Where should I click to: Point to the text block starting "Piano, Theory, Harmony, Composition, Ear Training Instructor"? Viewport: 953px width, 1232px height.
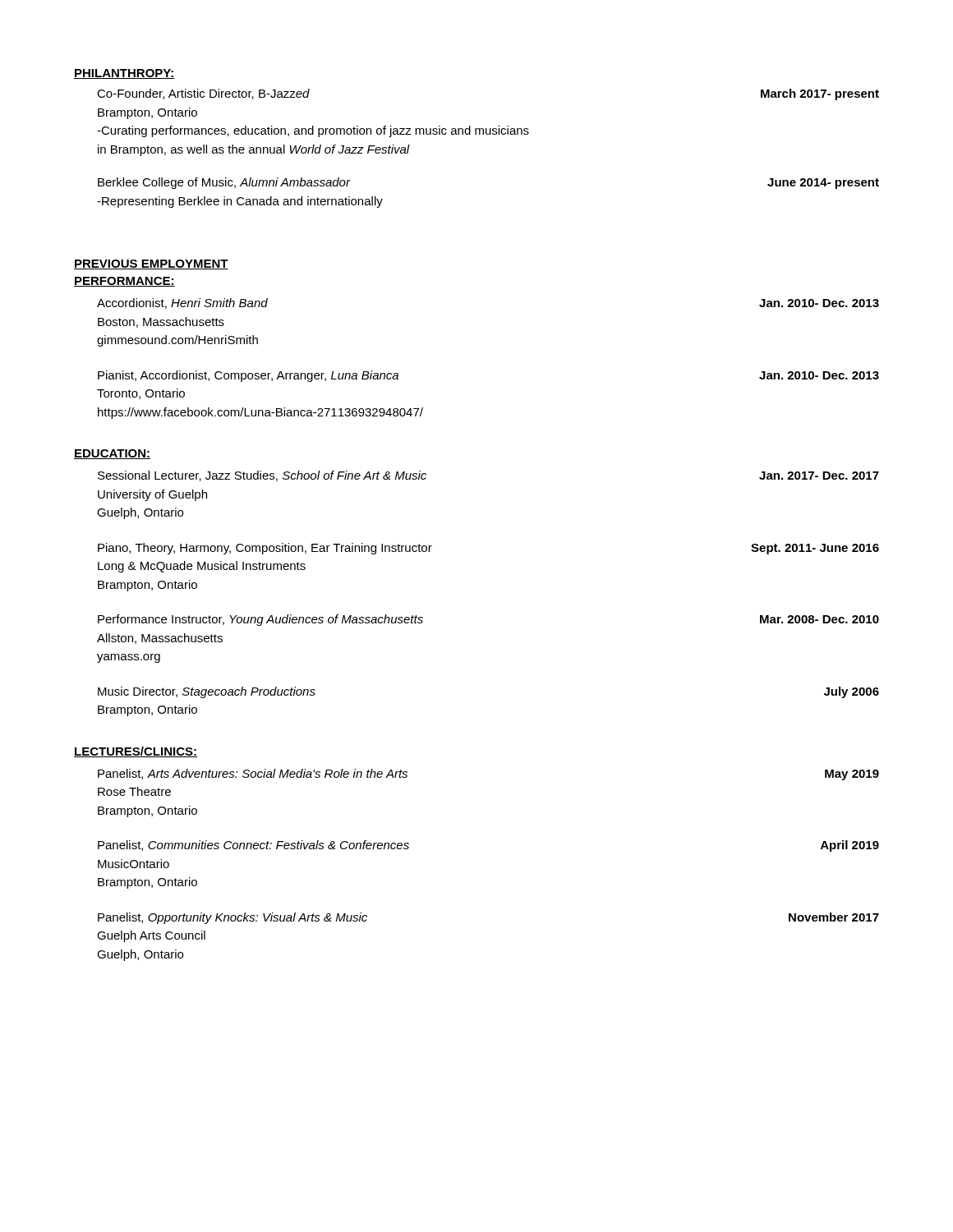(263, 548)
